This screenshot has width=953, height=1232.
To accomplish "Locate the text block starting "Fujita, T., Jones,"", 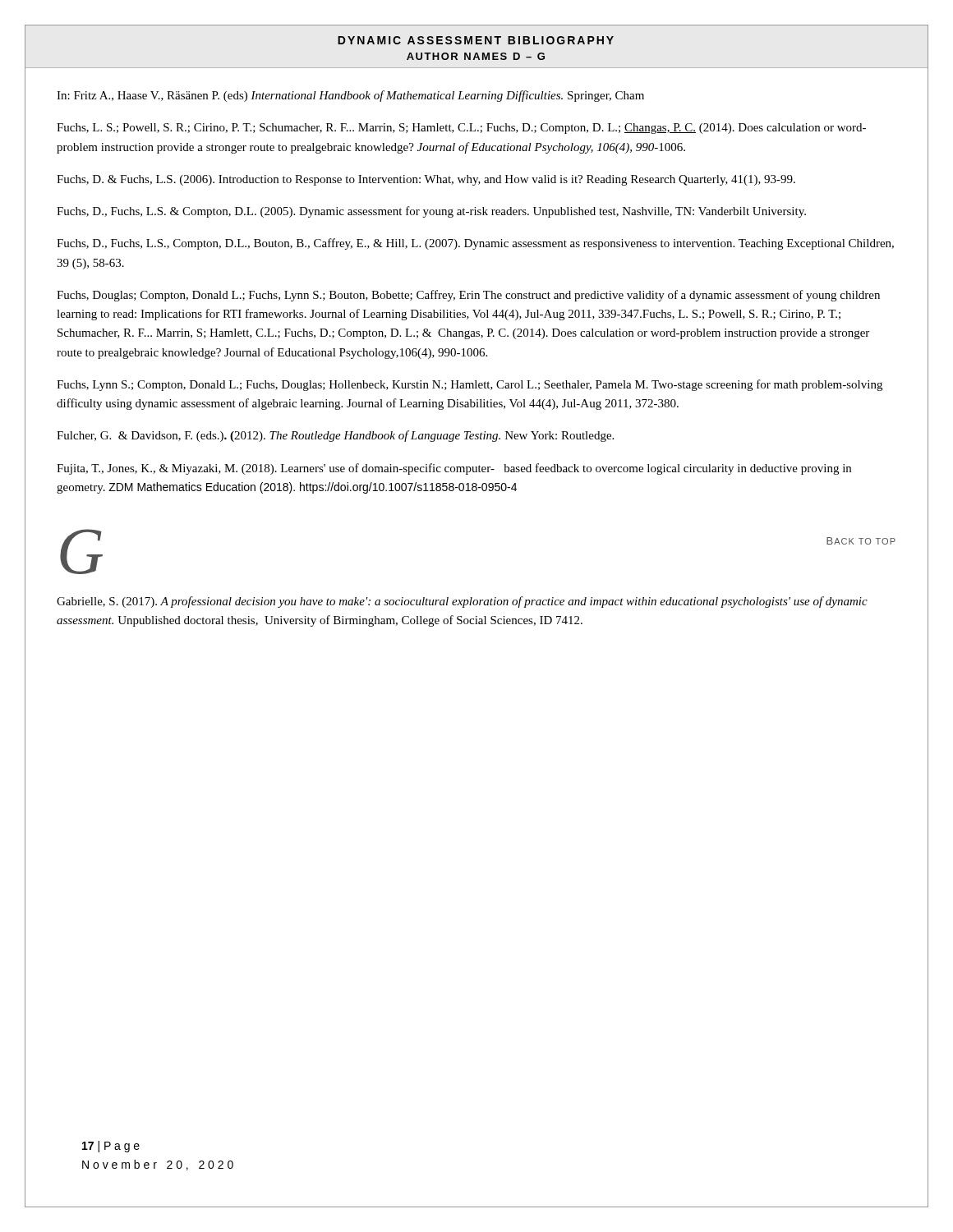I will 454,477.
